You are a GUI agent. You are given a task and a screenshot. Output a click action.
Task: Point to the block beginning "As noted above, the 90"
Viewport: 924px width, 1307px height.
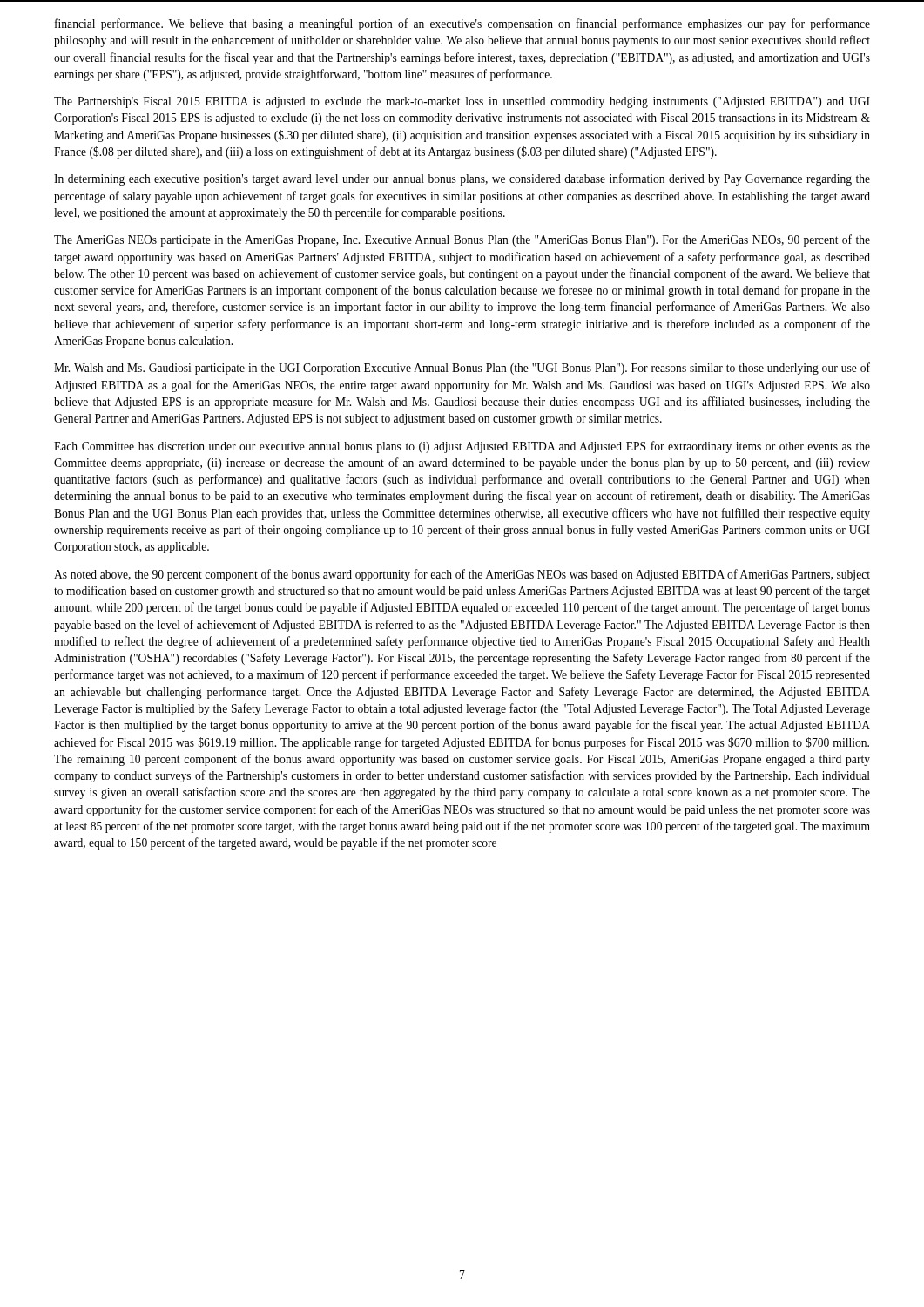click(462, 709)
